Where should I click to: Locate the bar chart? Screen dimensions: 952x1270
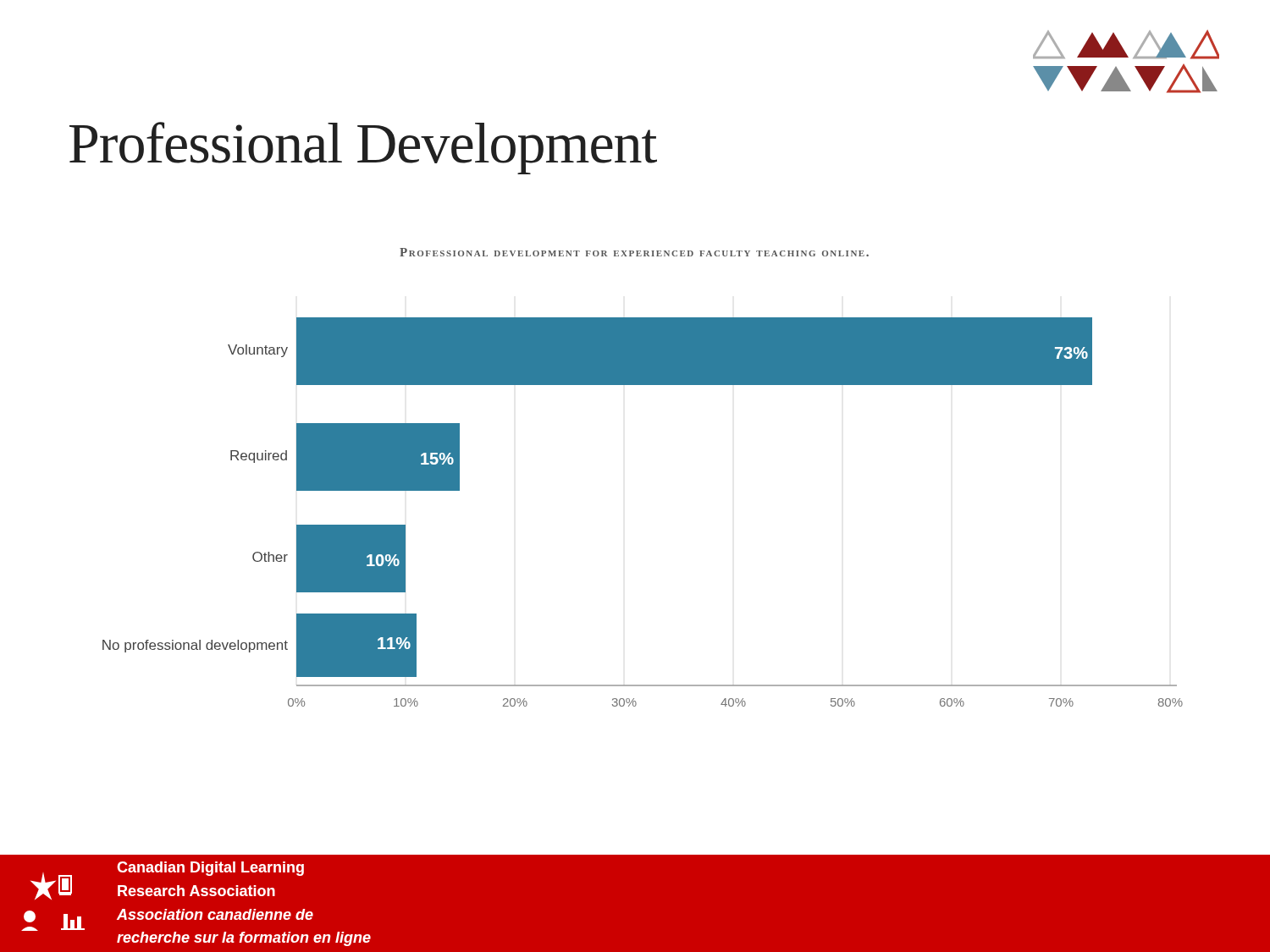click(x=643, y=508)
